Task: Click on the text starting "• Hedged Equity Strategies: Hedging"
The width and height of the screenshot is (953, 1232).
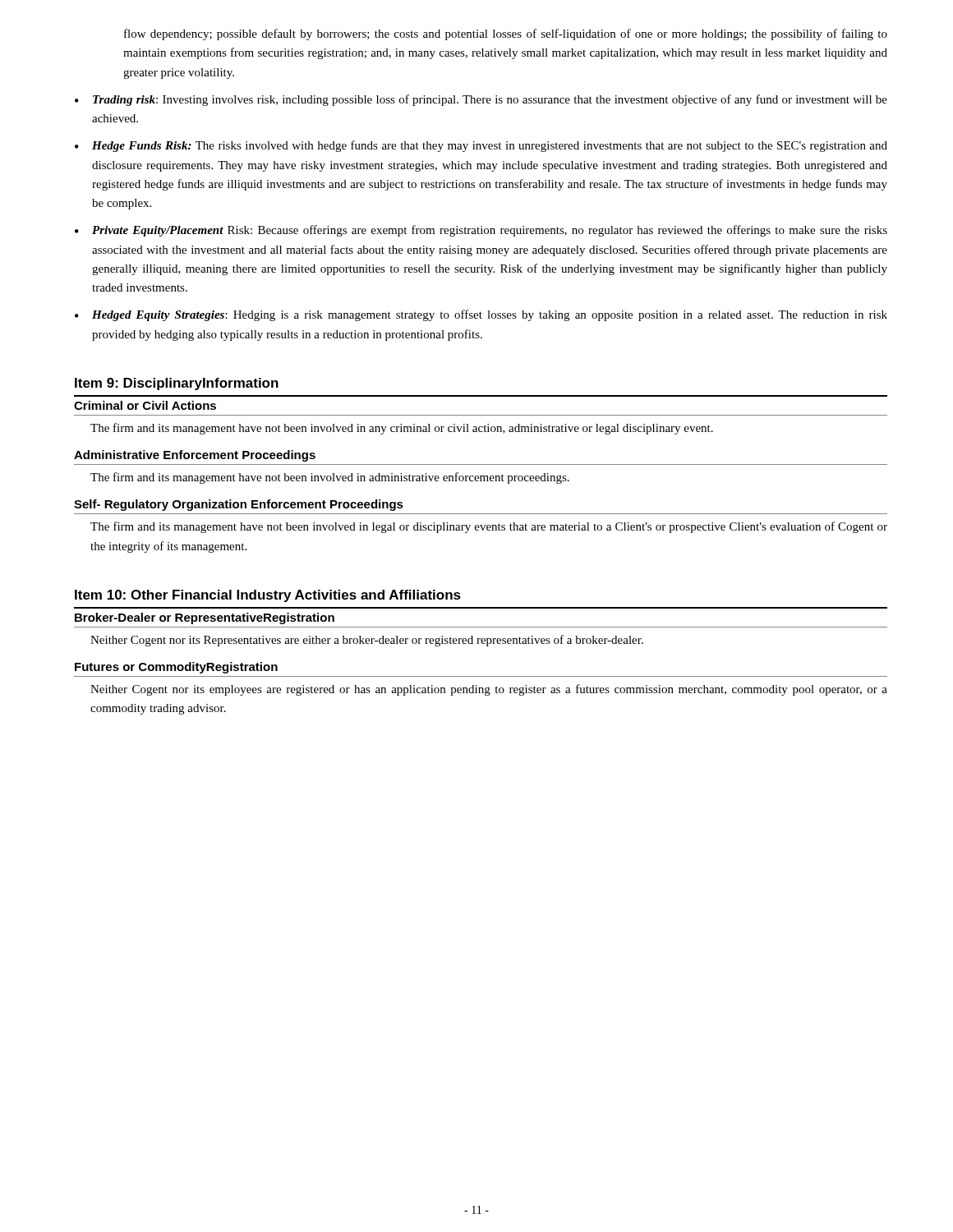Action: pos(481,325)
